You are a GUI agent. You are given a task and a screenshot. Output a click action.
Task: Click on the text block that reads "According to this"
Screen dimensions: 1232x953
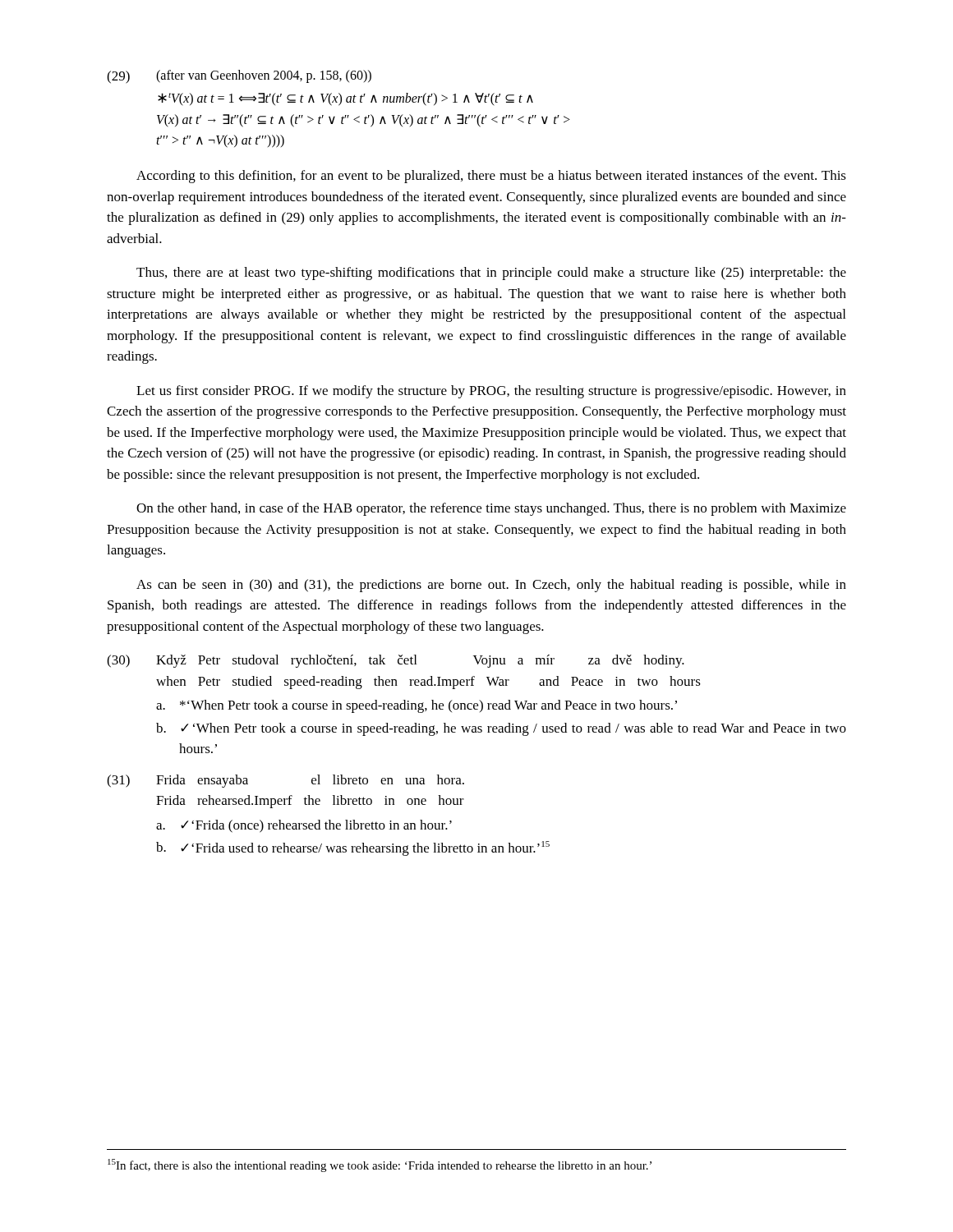coord(476,207)
